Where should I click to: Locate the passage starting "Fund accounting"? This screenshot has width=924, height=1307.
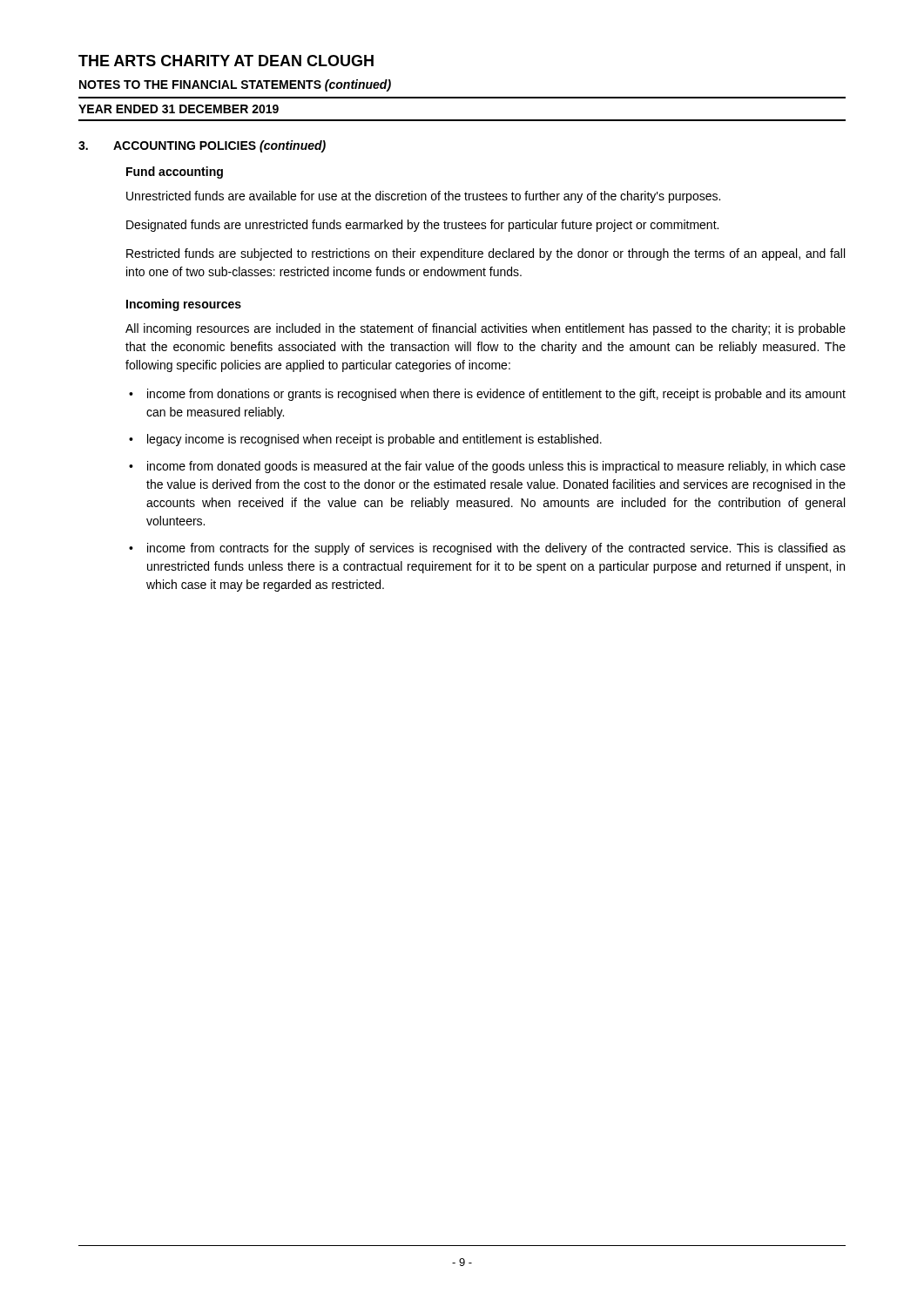coord(174,172)
